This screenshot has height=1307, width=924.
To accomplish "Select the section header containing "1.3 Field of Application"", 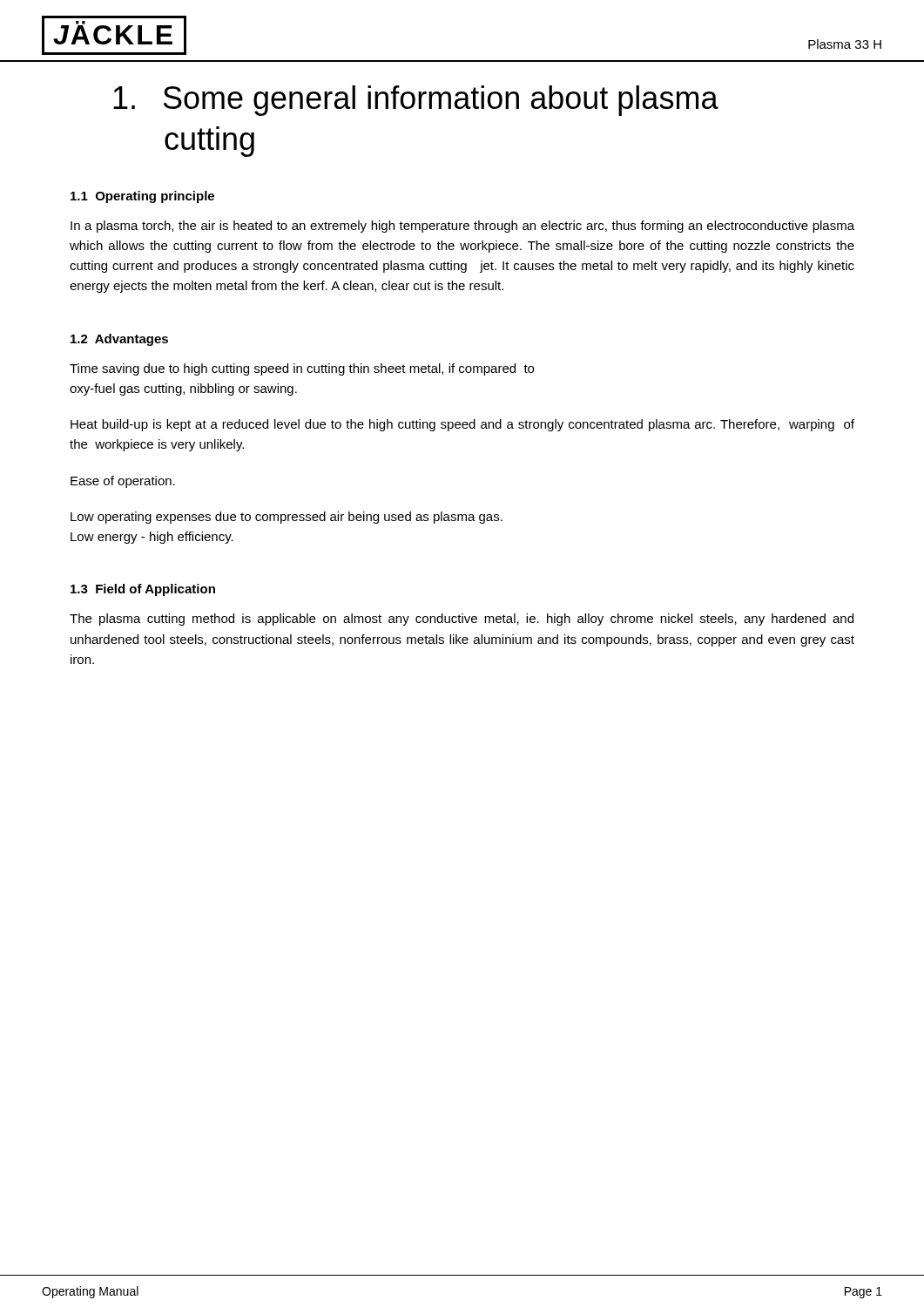I will [143, 589].
